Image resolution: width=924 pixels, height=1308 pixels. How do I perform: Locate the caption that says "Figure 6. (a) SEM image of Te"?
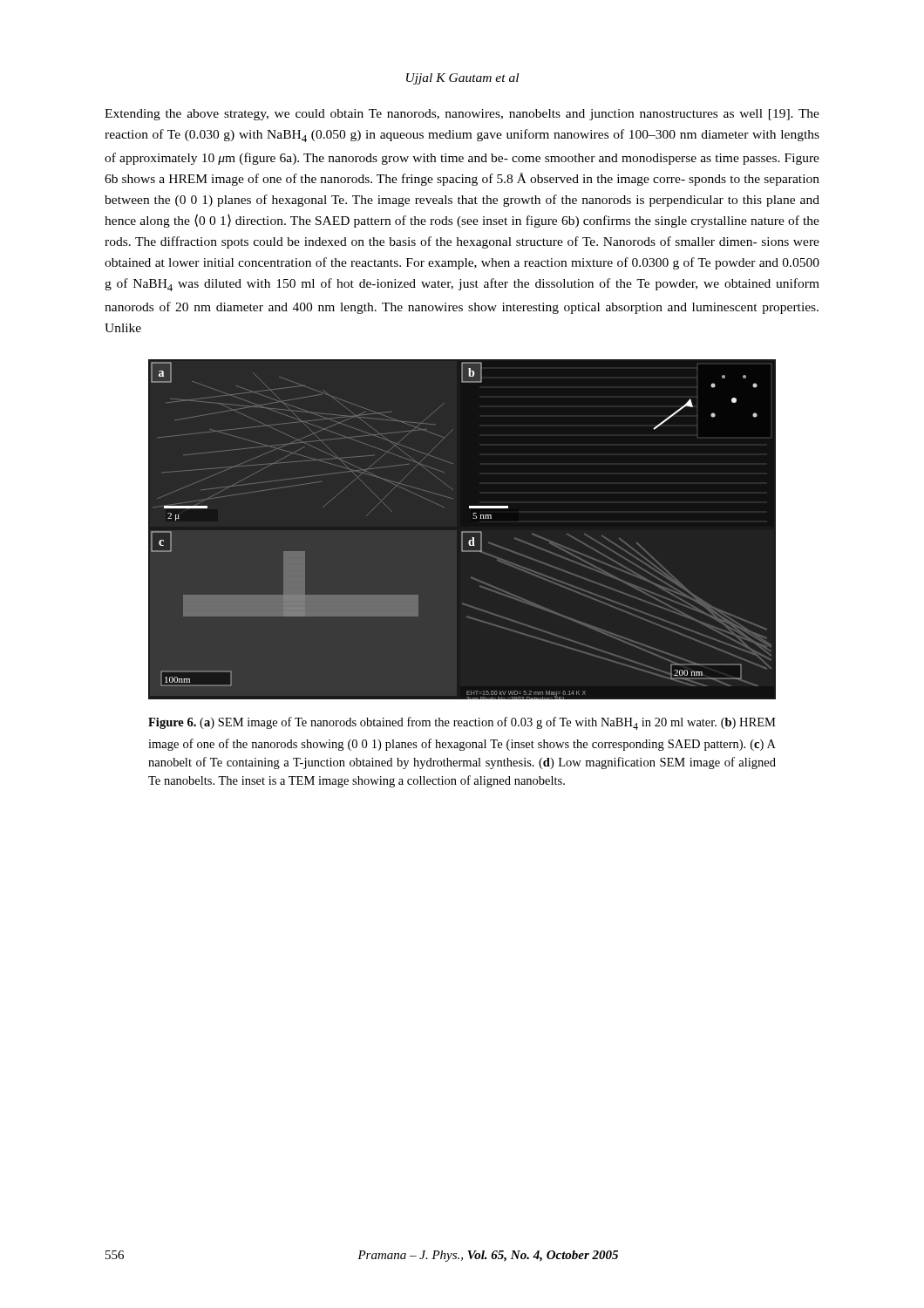point(462,751)
